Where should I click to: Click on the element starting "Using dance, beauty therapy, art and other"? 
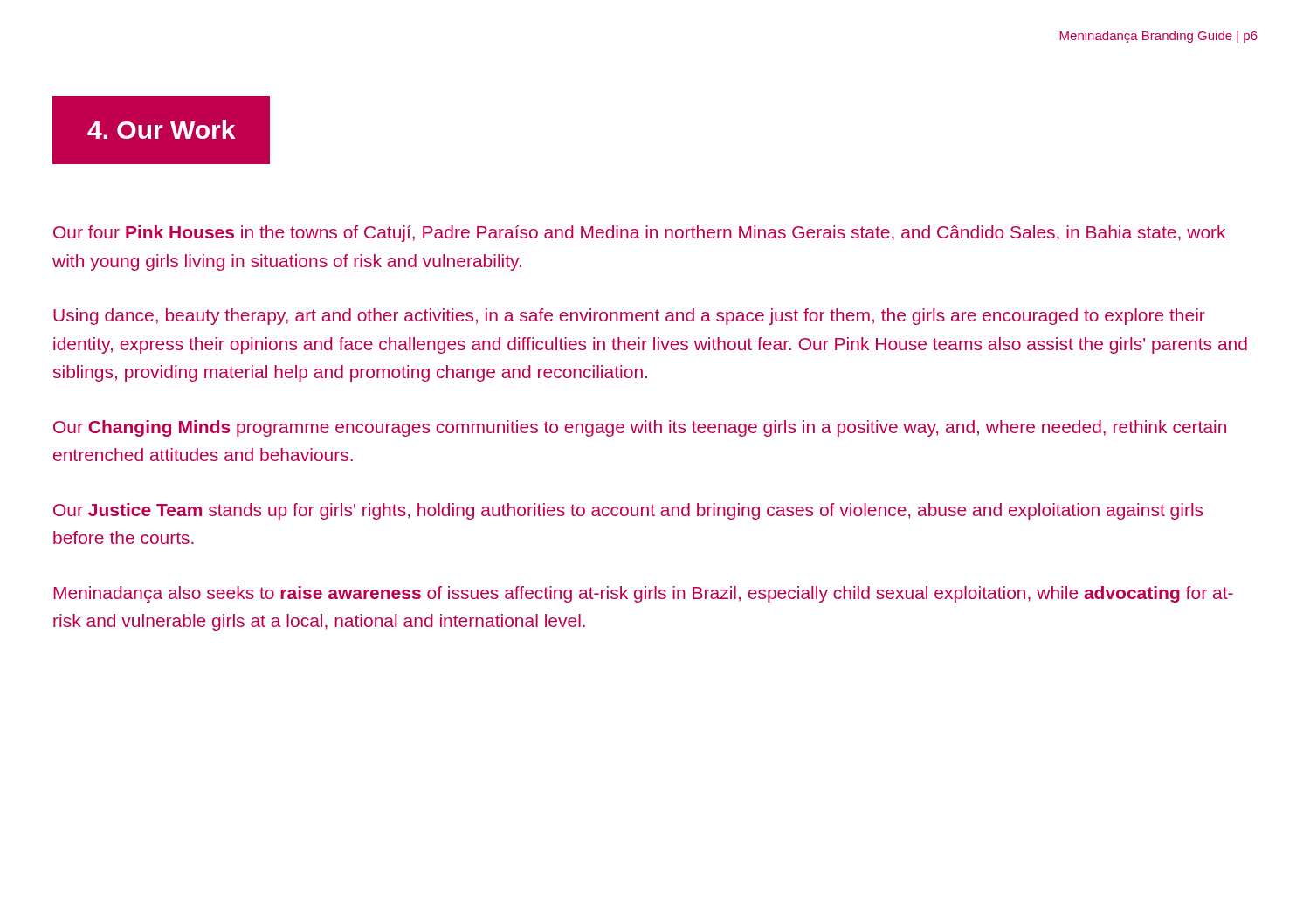[x=650, y=343]
